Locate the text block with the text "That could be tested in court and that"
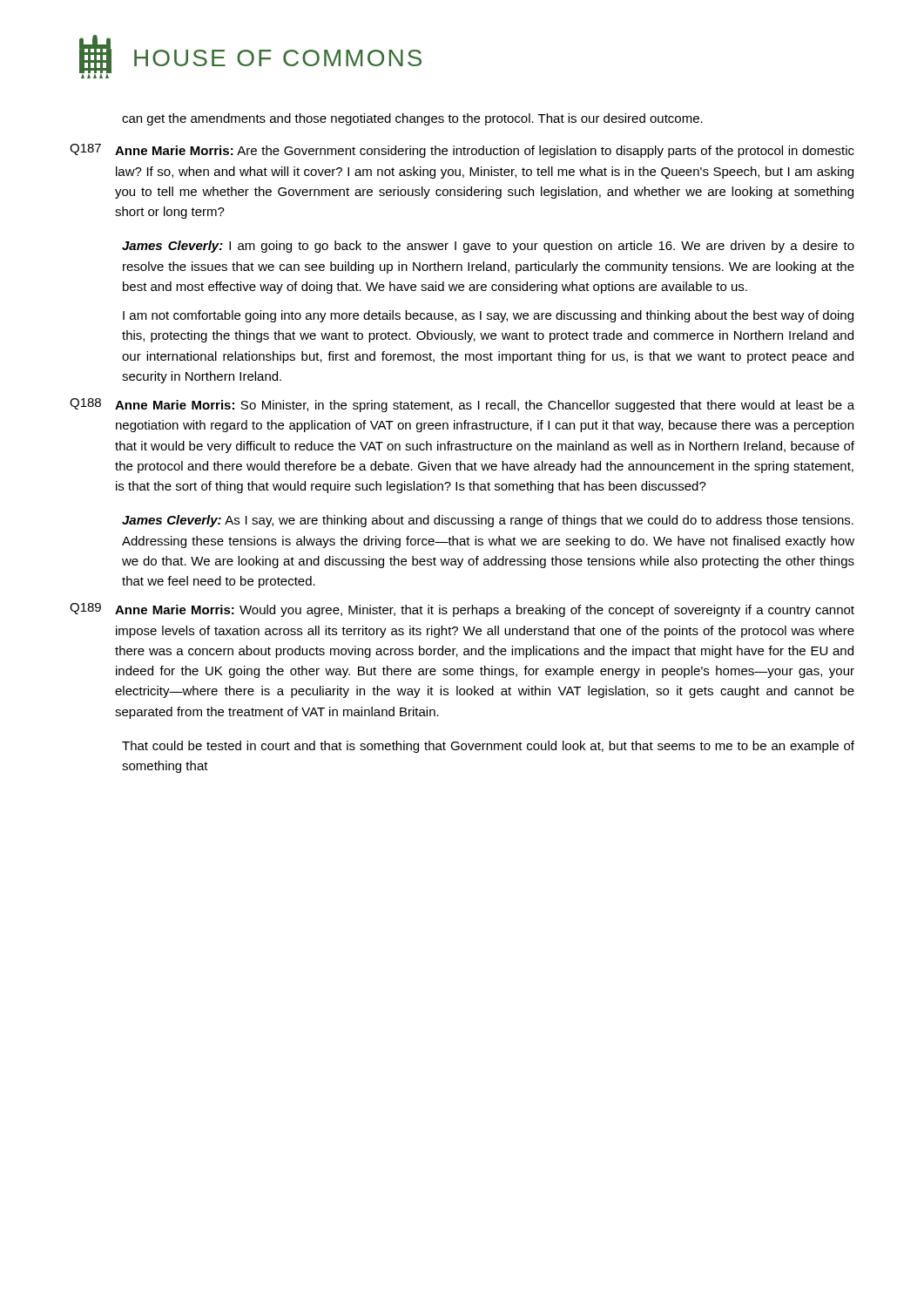Viewport: 924px width, 1307px height. click(x=488, y=755)
